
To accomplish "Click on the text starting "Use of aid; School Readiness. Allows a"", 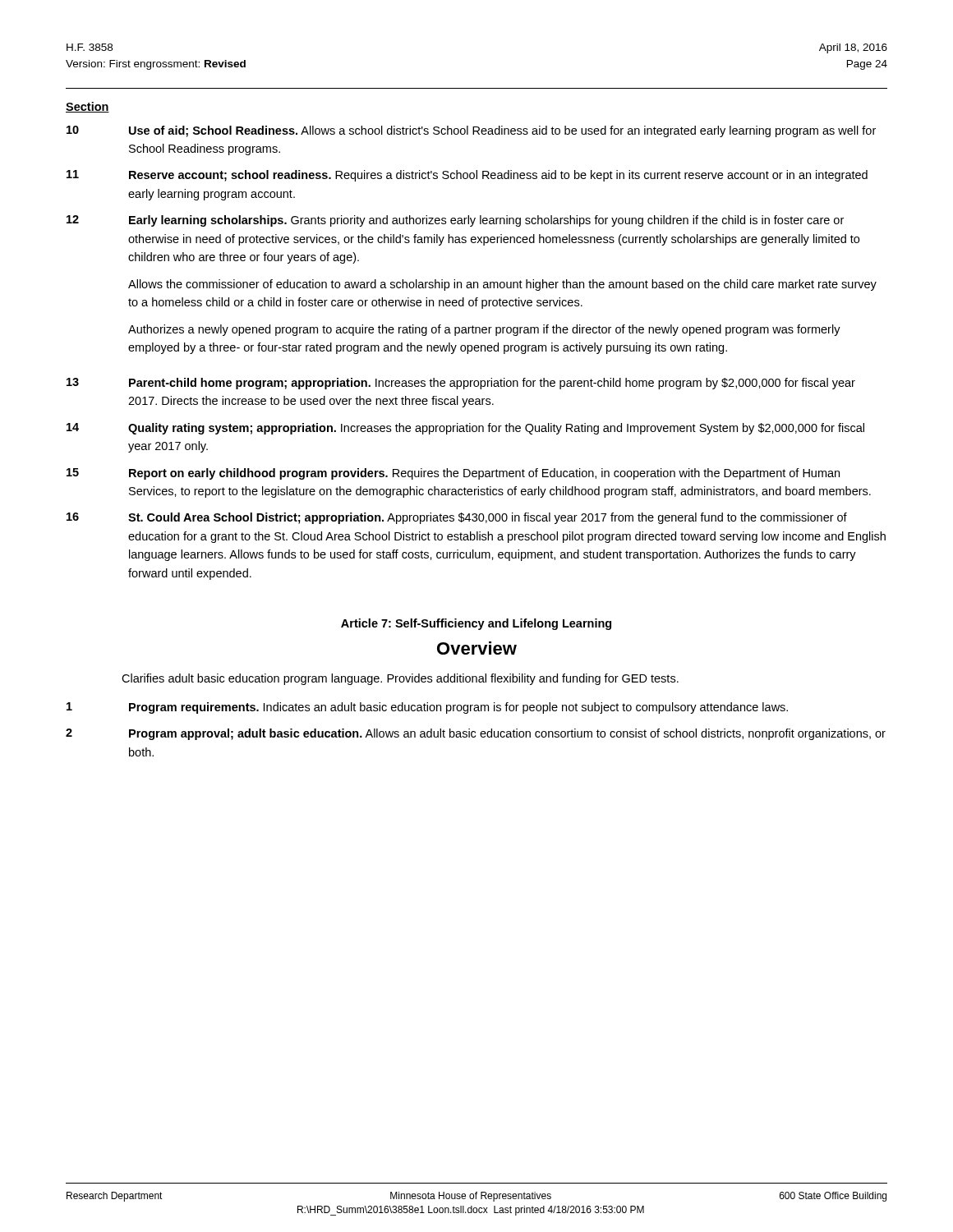I will coord(502,139).
